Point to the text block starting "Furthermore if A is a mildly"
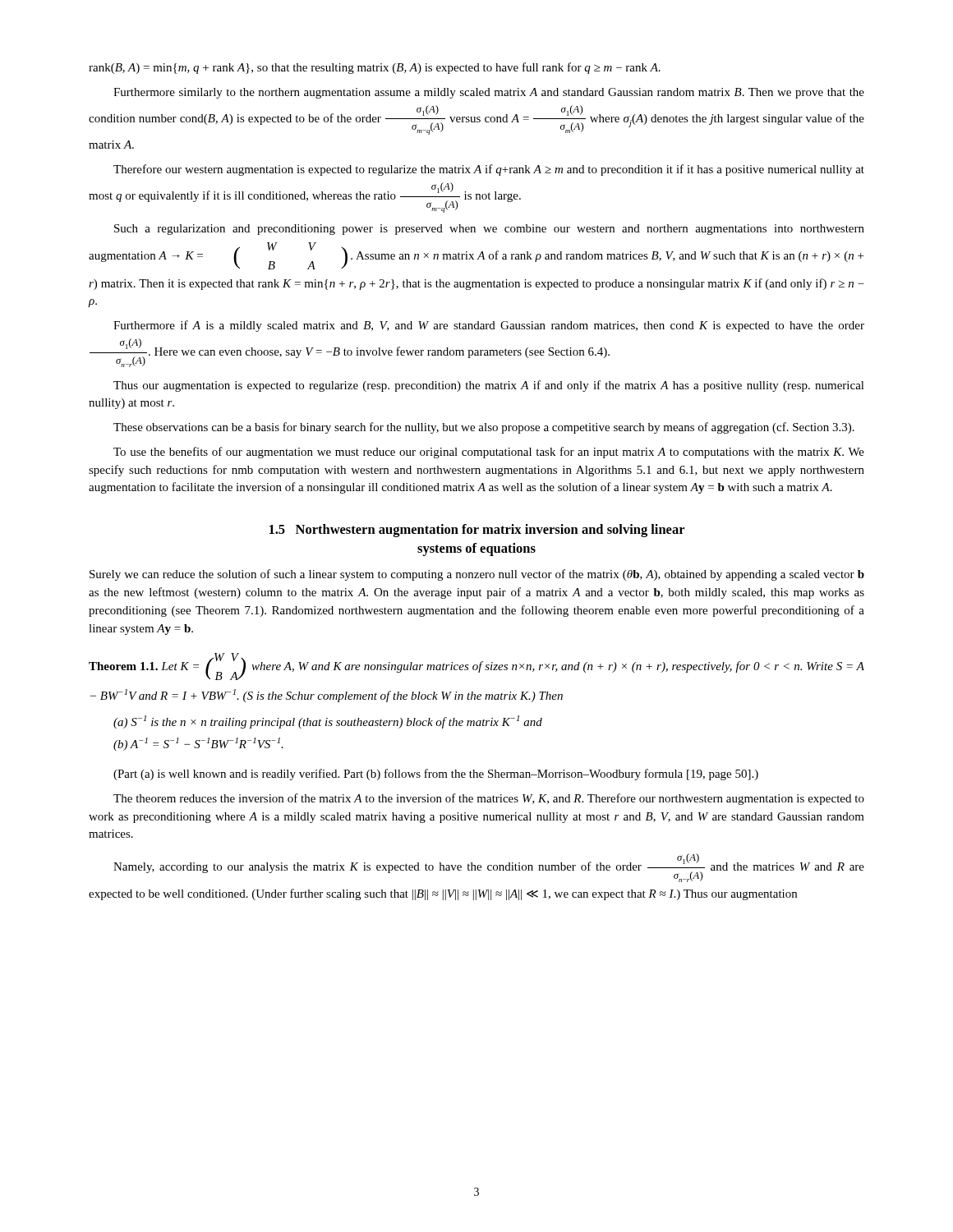 [x=476, y=344]
